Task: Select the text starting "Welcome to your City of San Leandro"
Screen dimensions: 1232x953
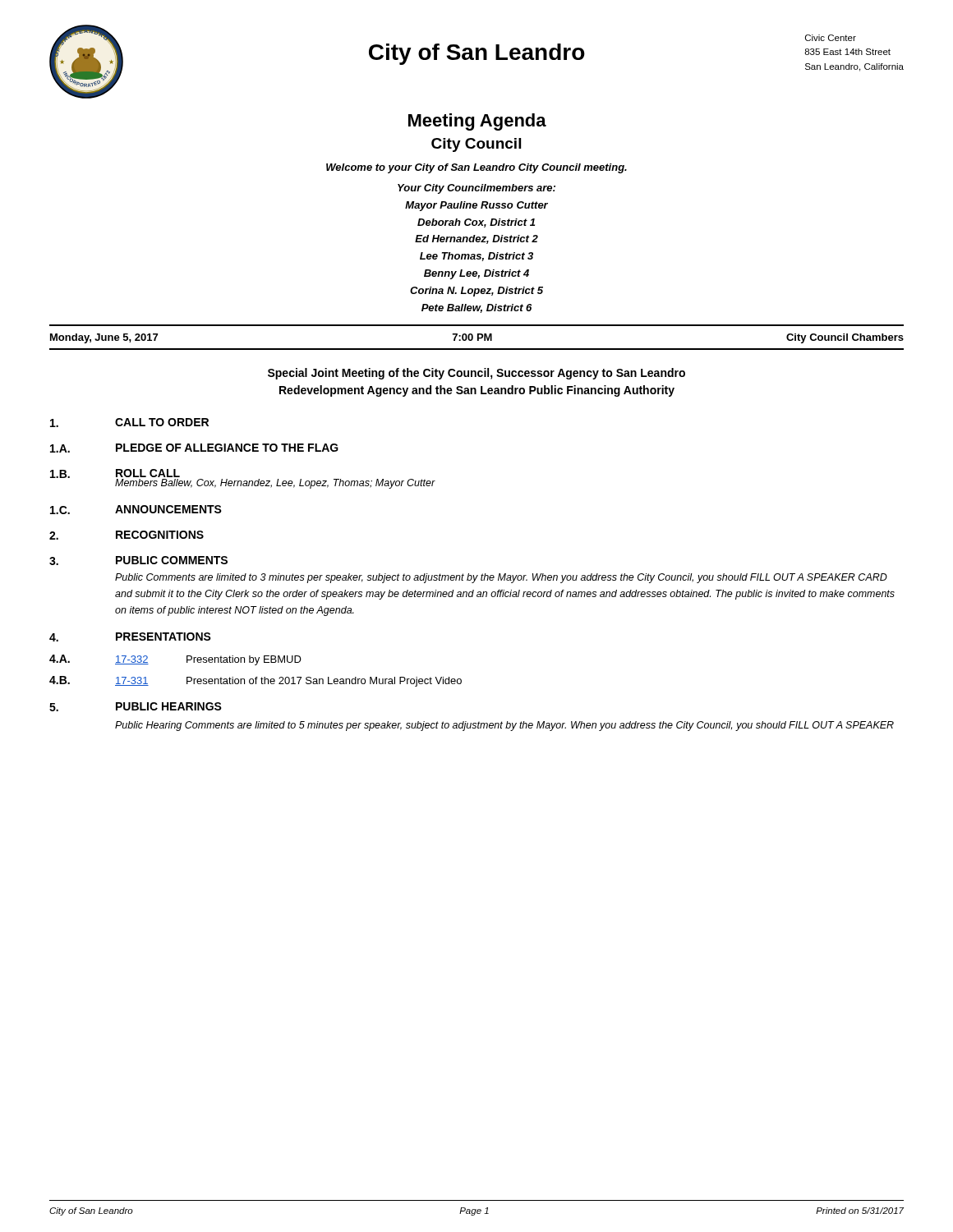Action: 476,167
